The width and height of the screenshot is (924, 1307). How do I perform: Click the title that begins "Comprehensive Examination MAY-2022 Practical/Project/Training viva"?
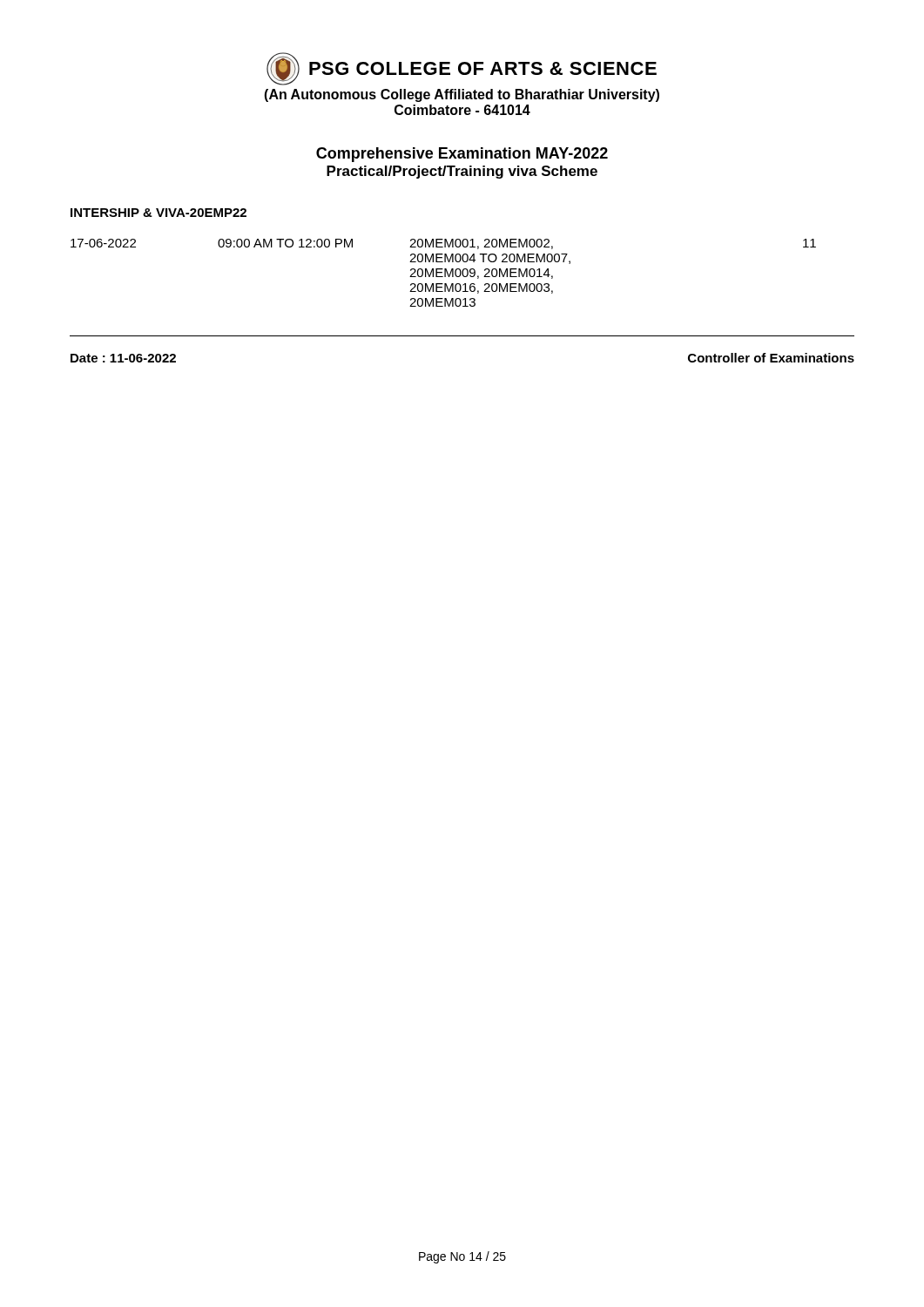[462, 163]
